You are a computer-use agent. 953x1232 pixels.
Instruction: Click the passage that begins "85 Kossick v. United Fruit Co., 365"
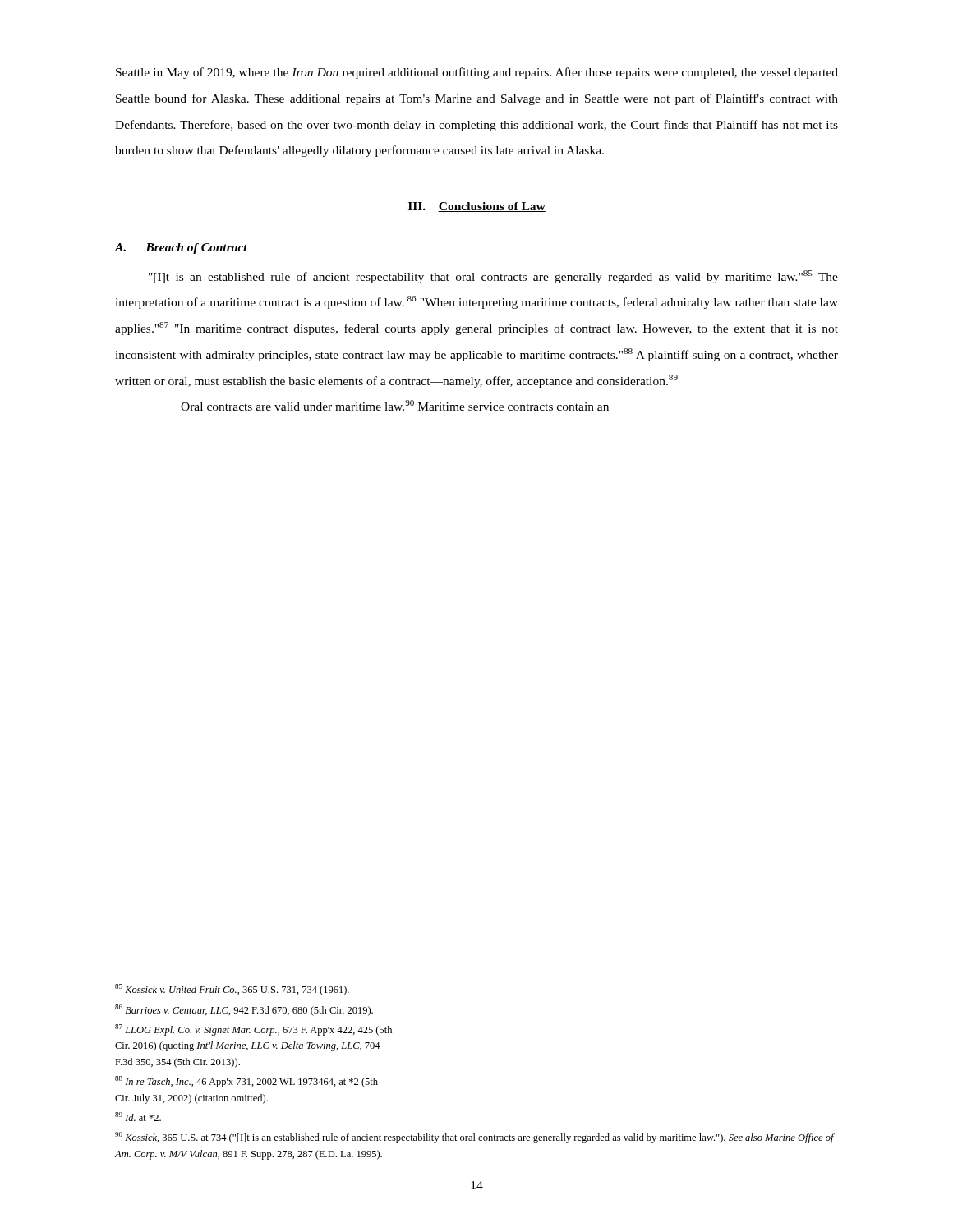point(255,990)
